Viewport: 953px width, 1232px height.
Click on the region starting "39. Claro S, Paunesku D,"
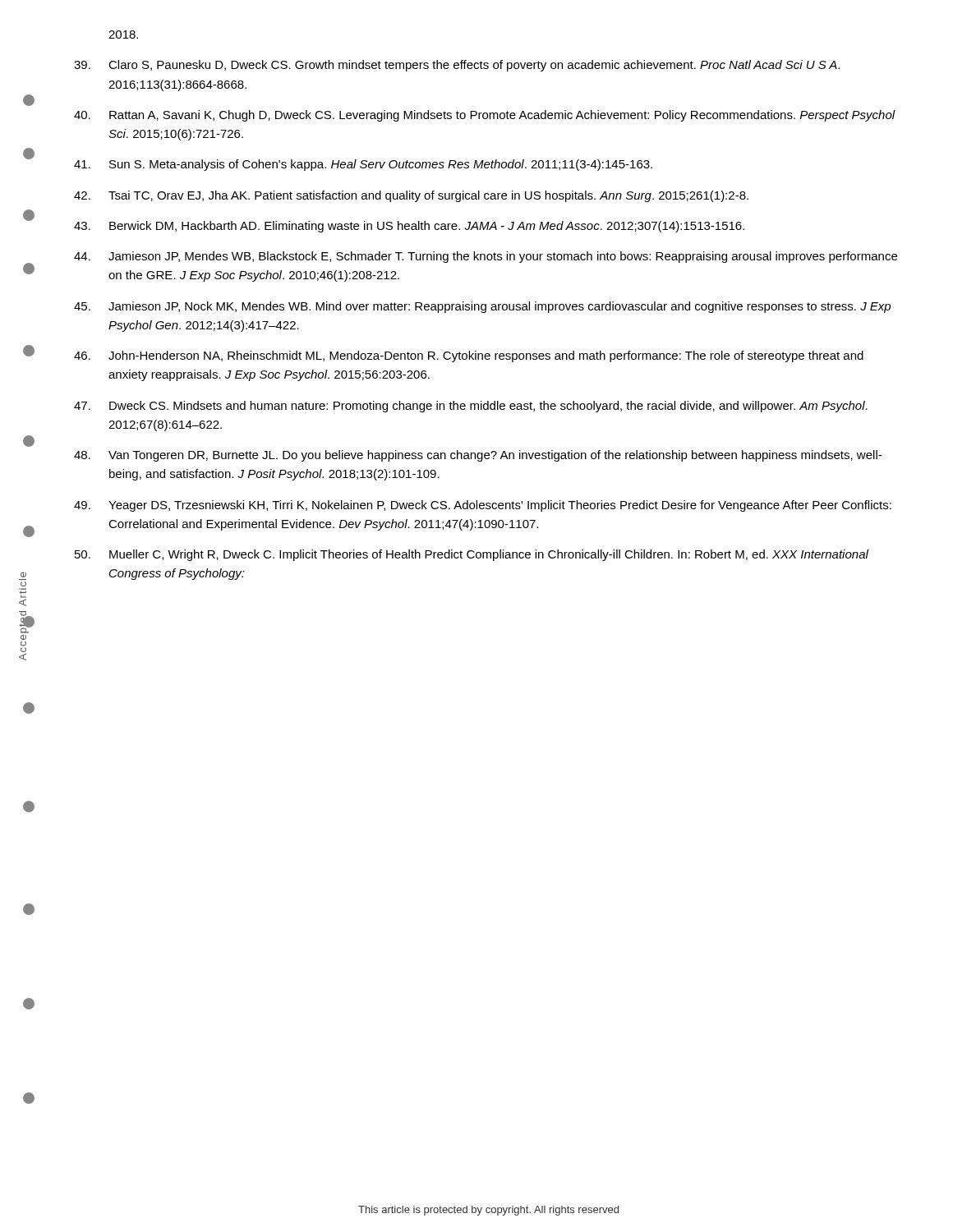tap(489, 74)
